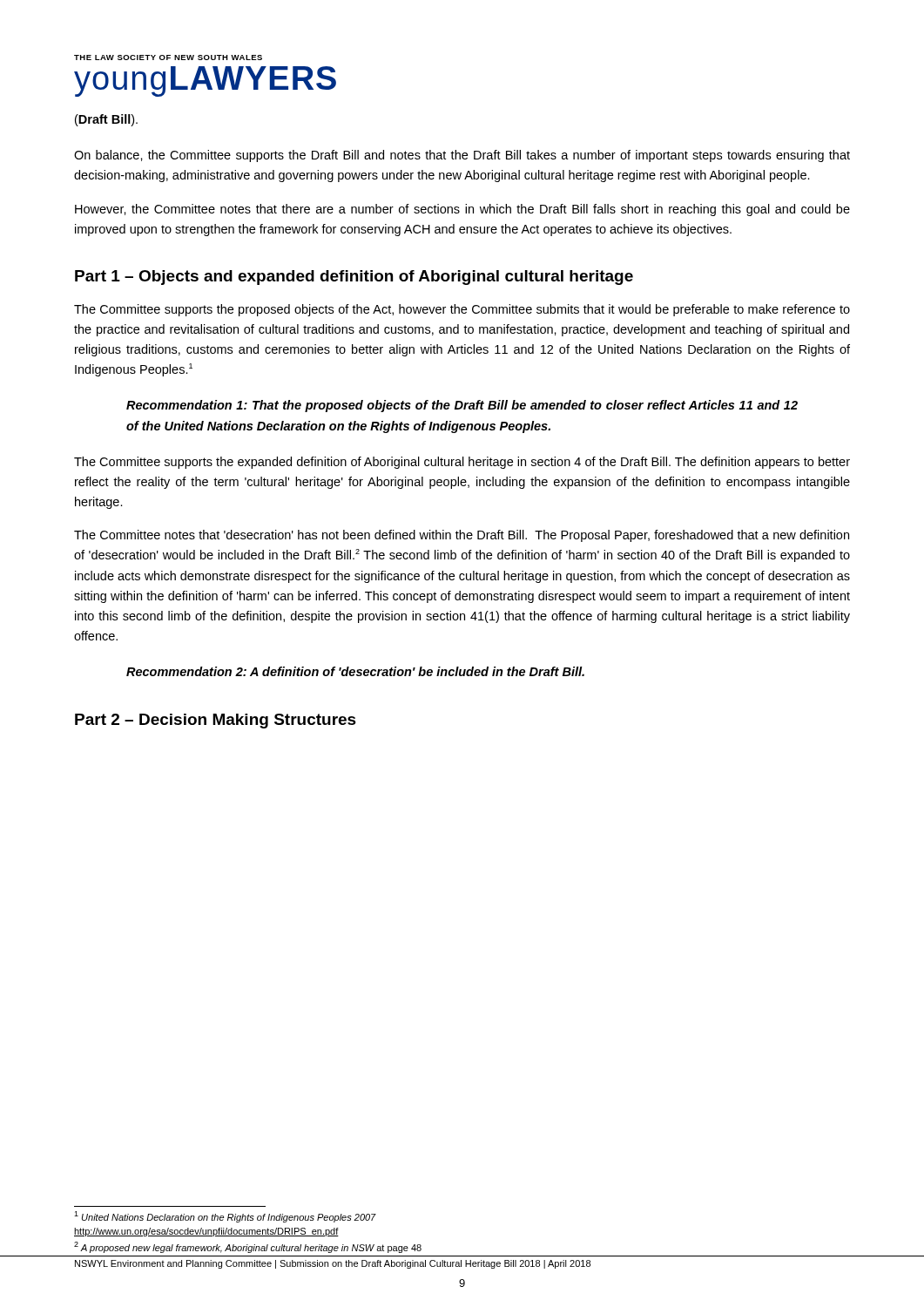924x1307 pixels.
Task: Find the text block starting "(Draft Bill)."
Action: [106, 120]
